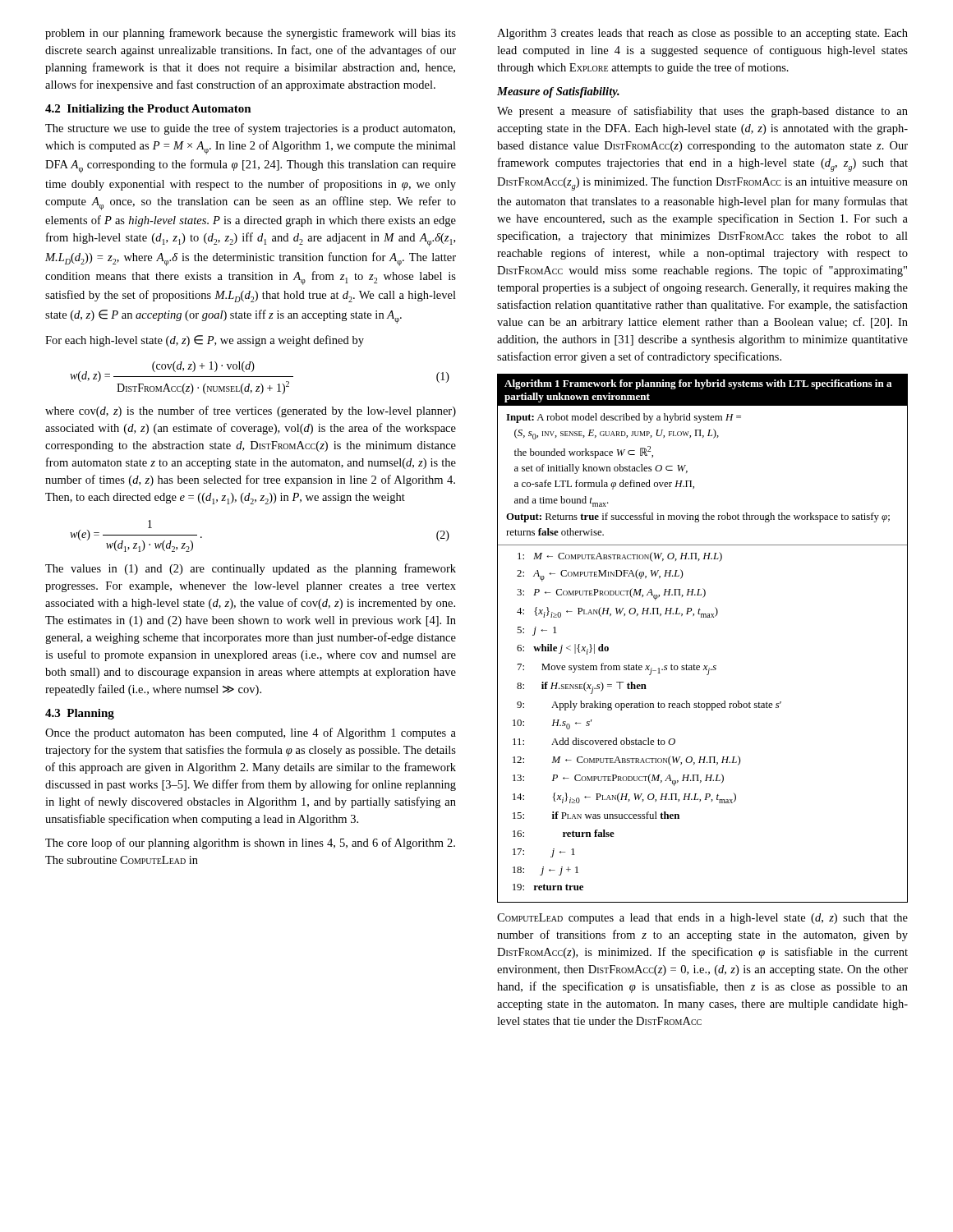Screen dimensions: 1232x953
Task: Click on the table containing "return true"
Action: click(x=702, y=638)
